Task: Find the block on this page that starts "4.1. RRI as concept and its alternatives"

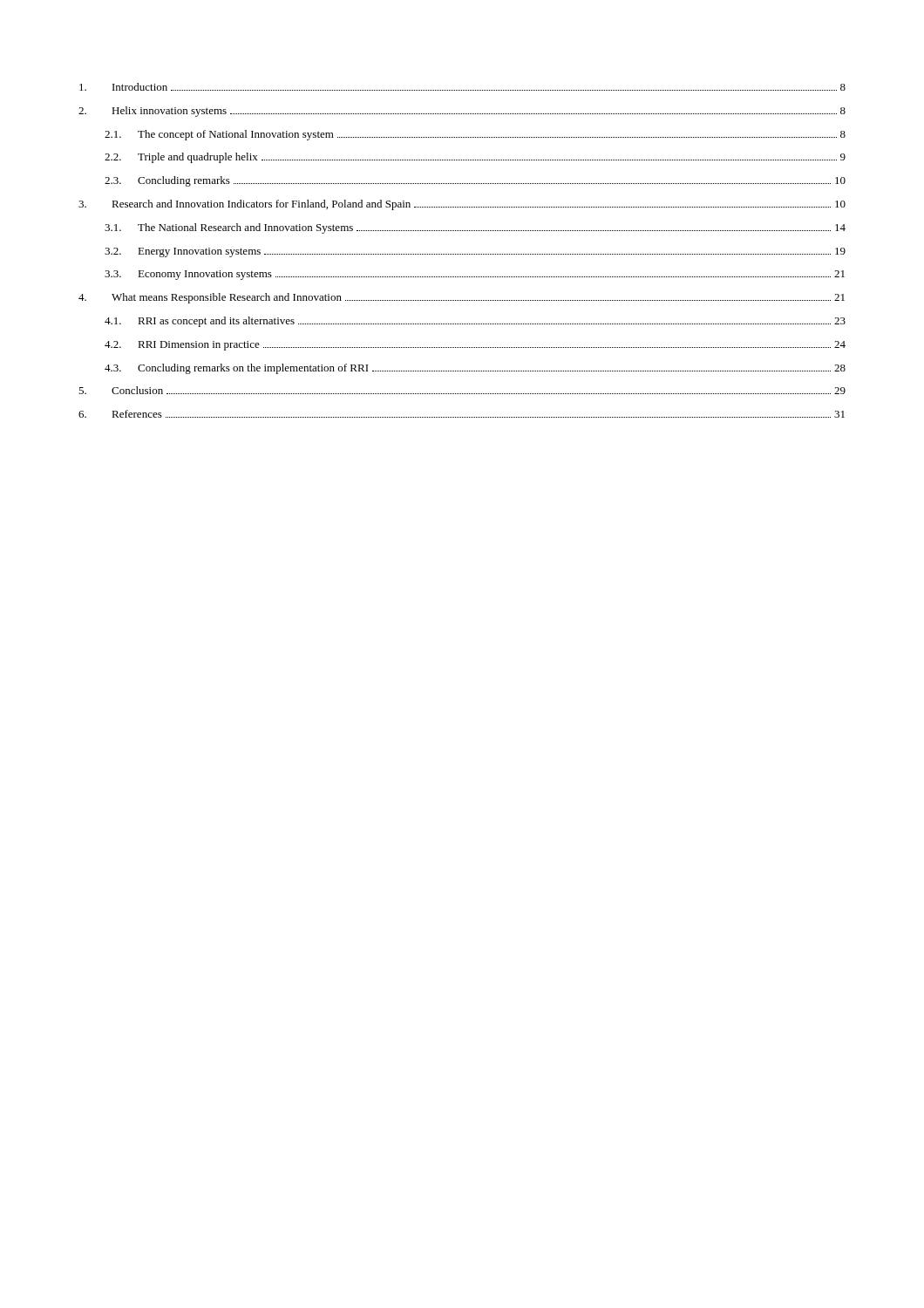Action: click(475, 321)
